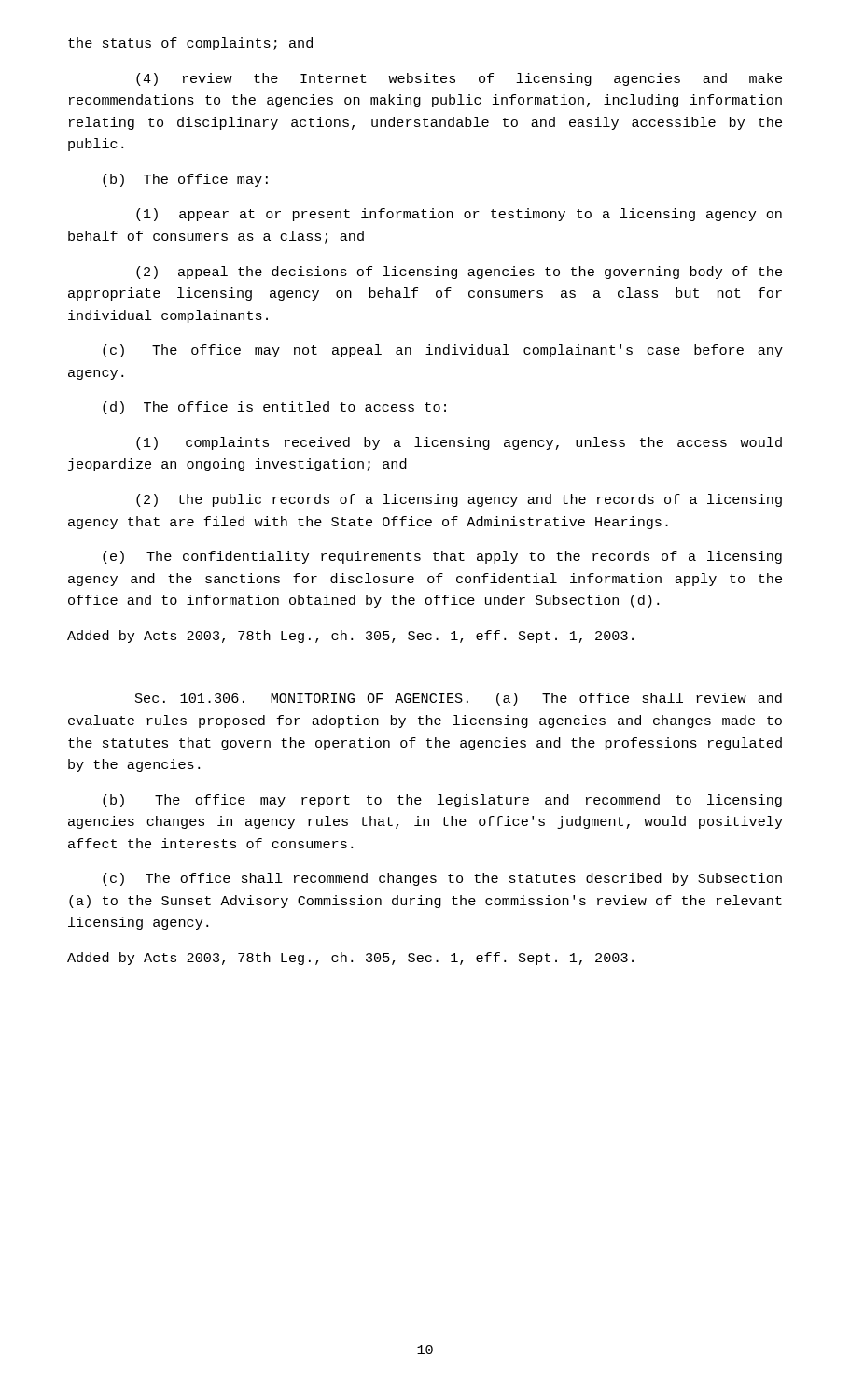The height and width of the screenshot is (1400, 850).
Task: Find the list item containing "(b) The office may report to the"
Action: tap(425, 822)
